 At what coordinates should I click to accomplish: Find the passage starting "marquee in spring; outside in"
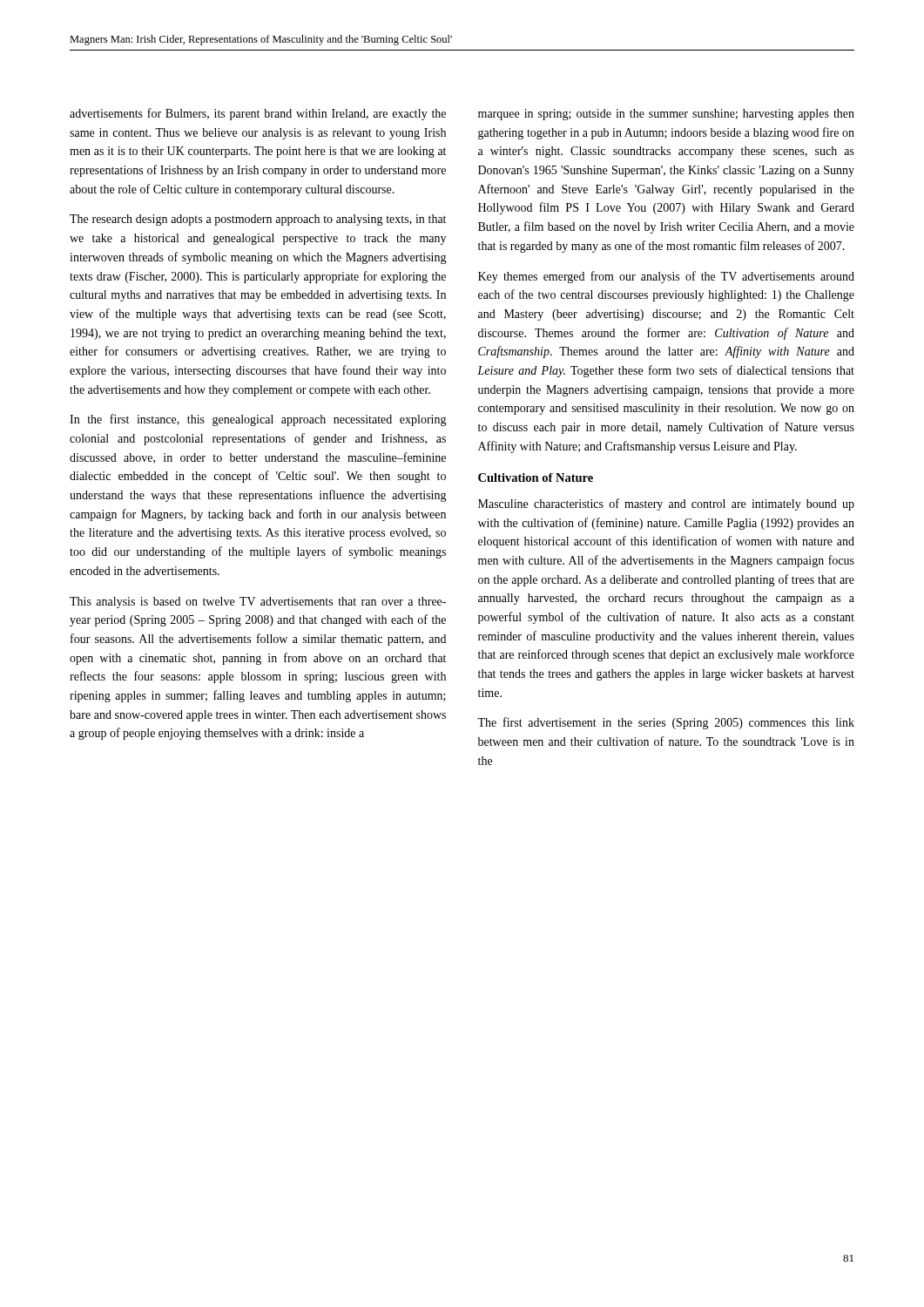click(x=666, y=180)
